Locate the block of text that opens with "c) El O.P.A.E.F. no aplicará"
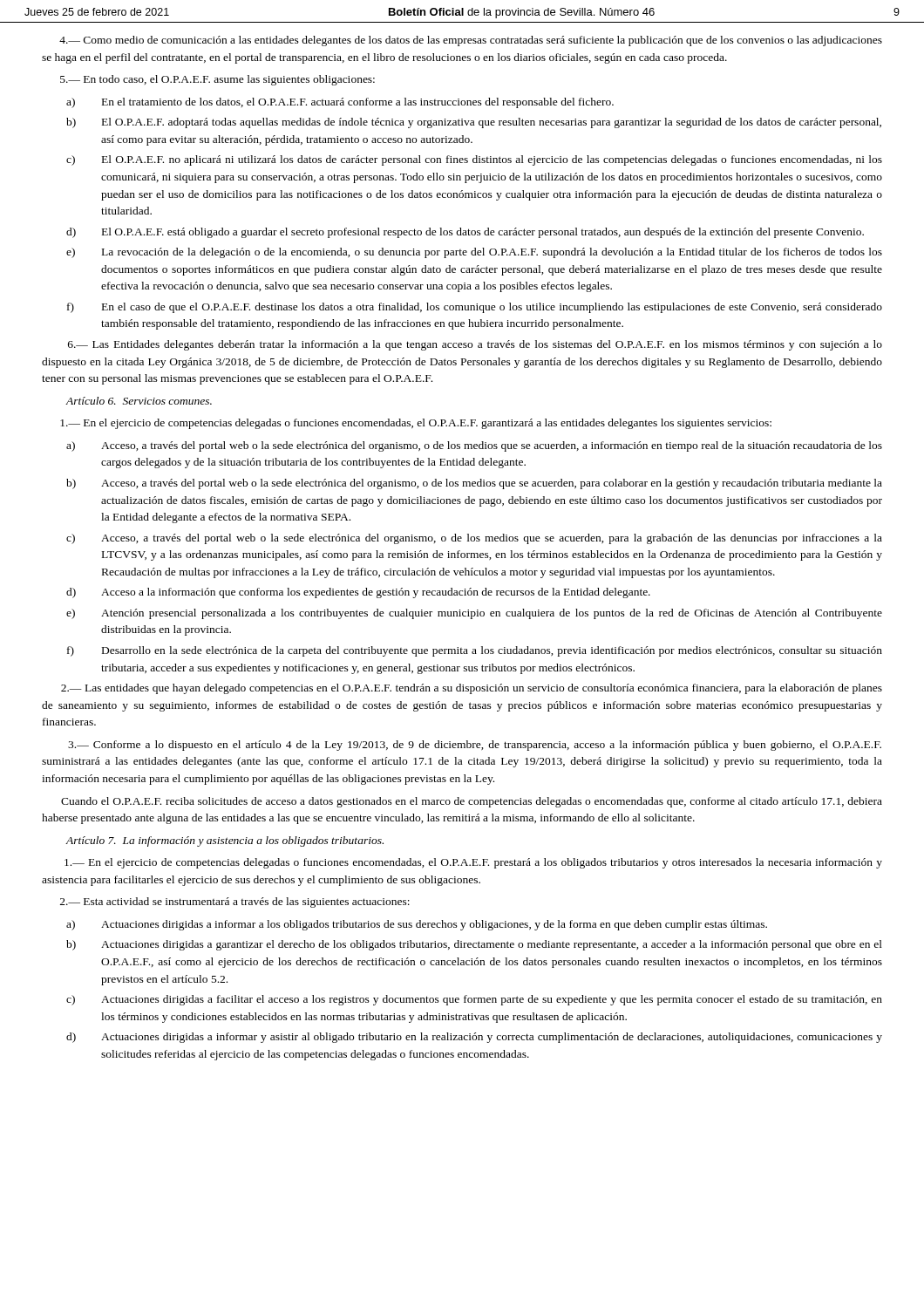The image size is (924, 1308). [462, 185]
